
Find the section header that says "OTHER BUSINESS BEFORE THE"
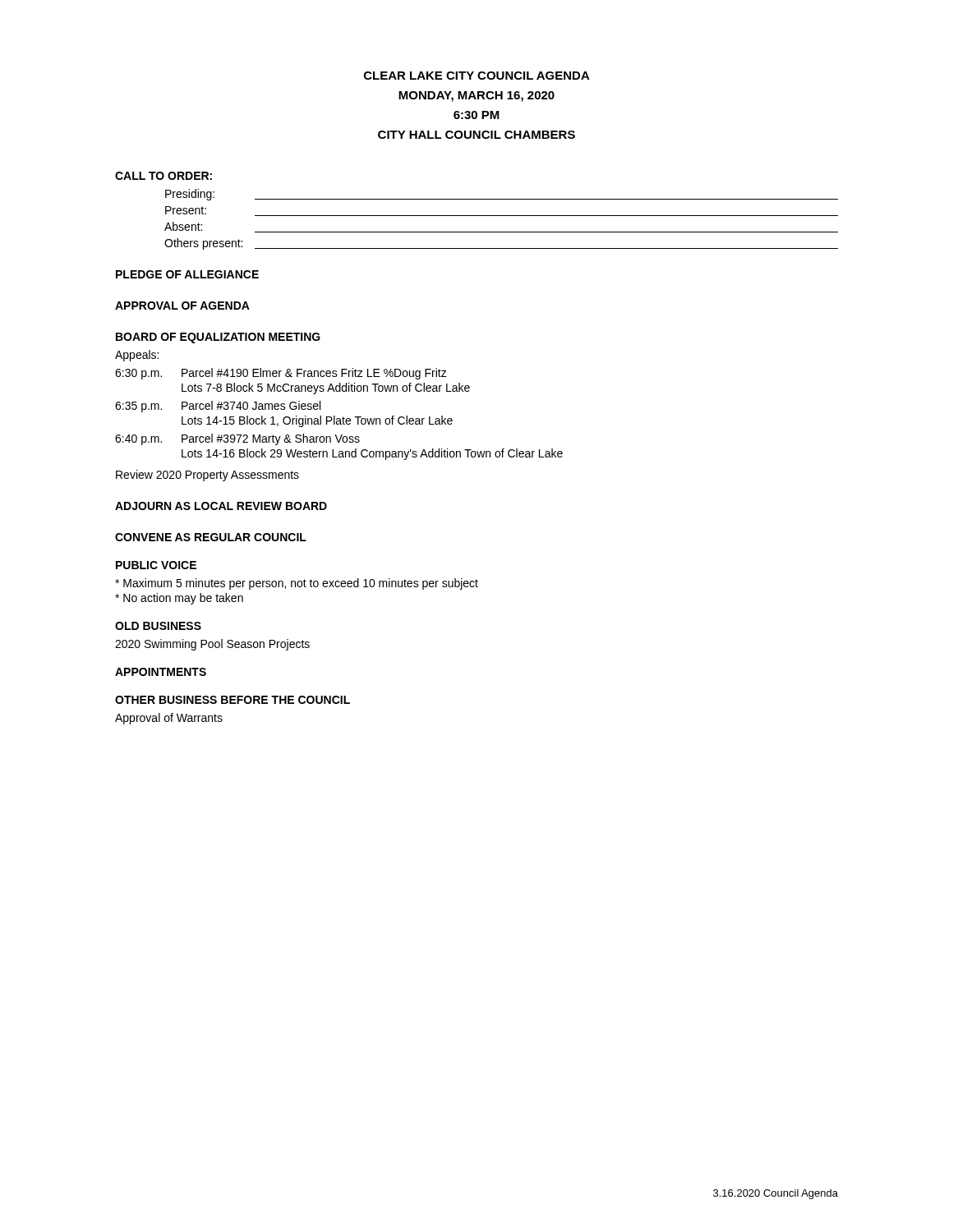[233, 700]
